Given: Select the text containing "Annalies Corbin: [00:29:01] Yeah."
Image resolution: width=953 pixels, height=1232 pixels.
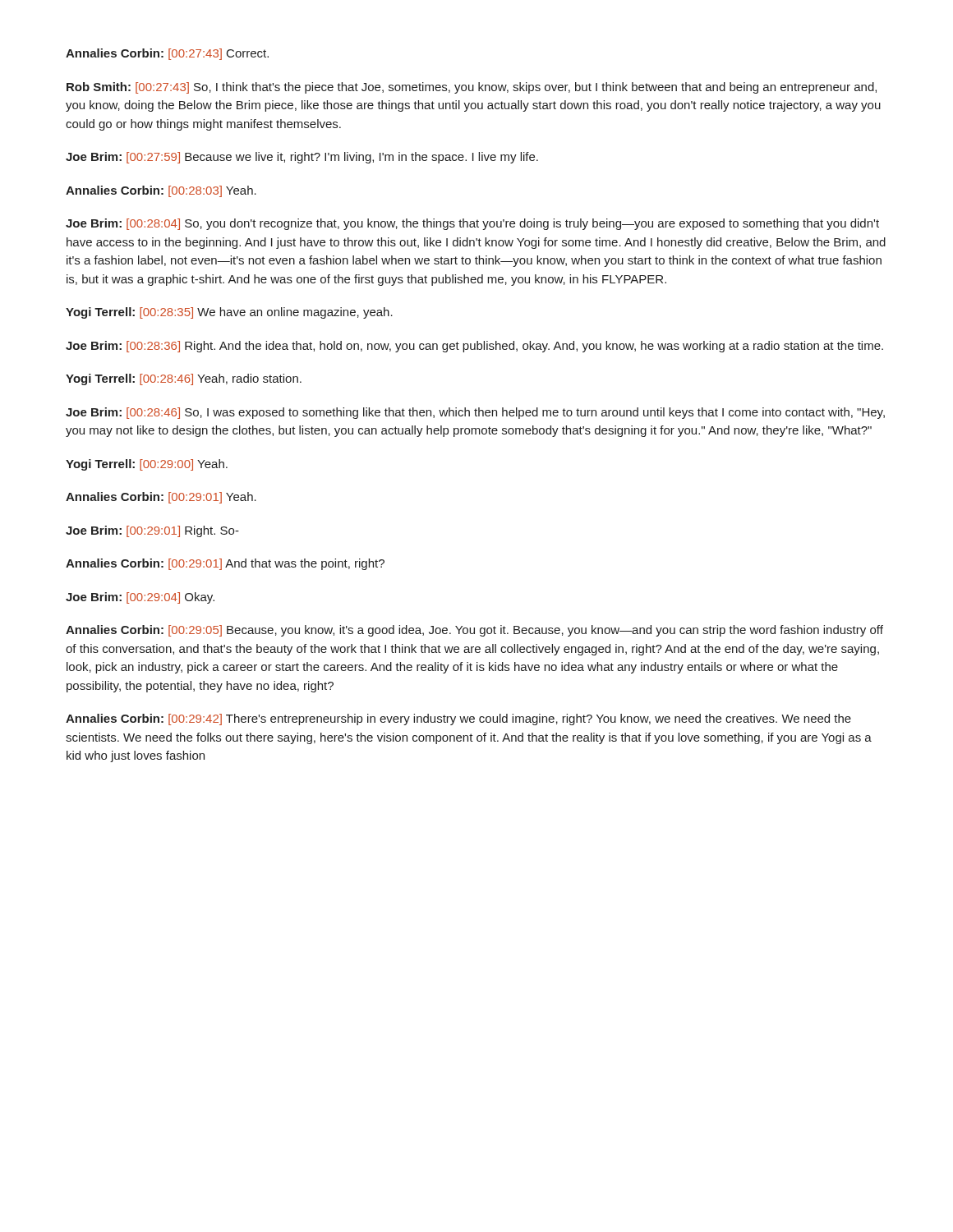Looking at the screenshot, I should [x=161, y=496].
